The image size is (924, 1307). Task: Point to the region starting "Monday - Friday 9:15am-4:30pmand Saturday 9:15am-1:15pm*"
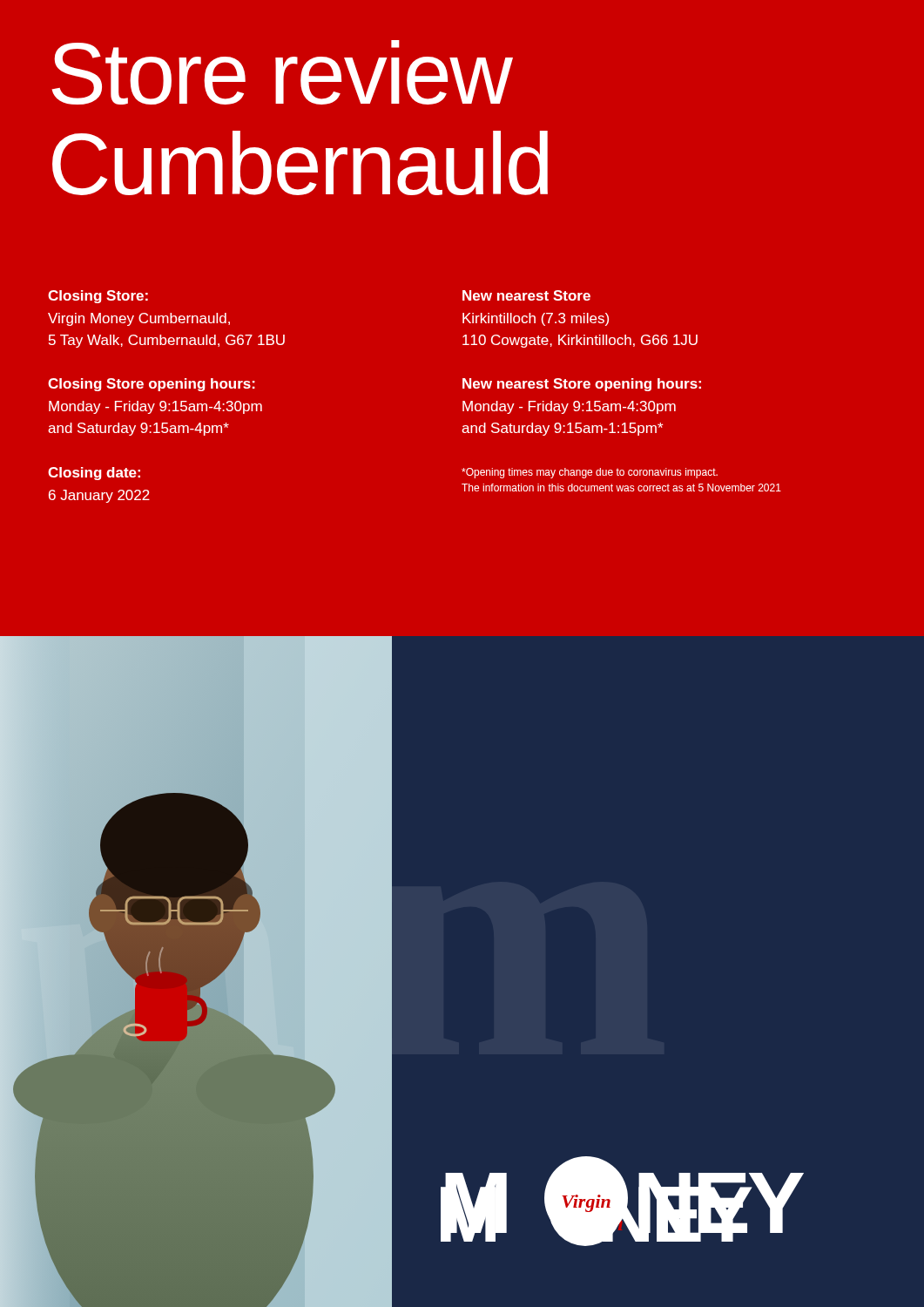pos(675,418)
